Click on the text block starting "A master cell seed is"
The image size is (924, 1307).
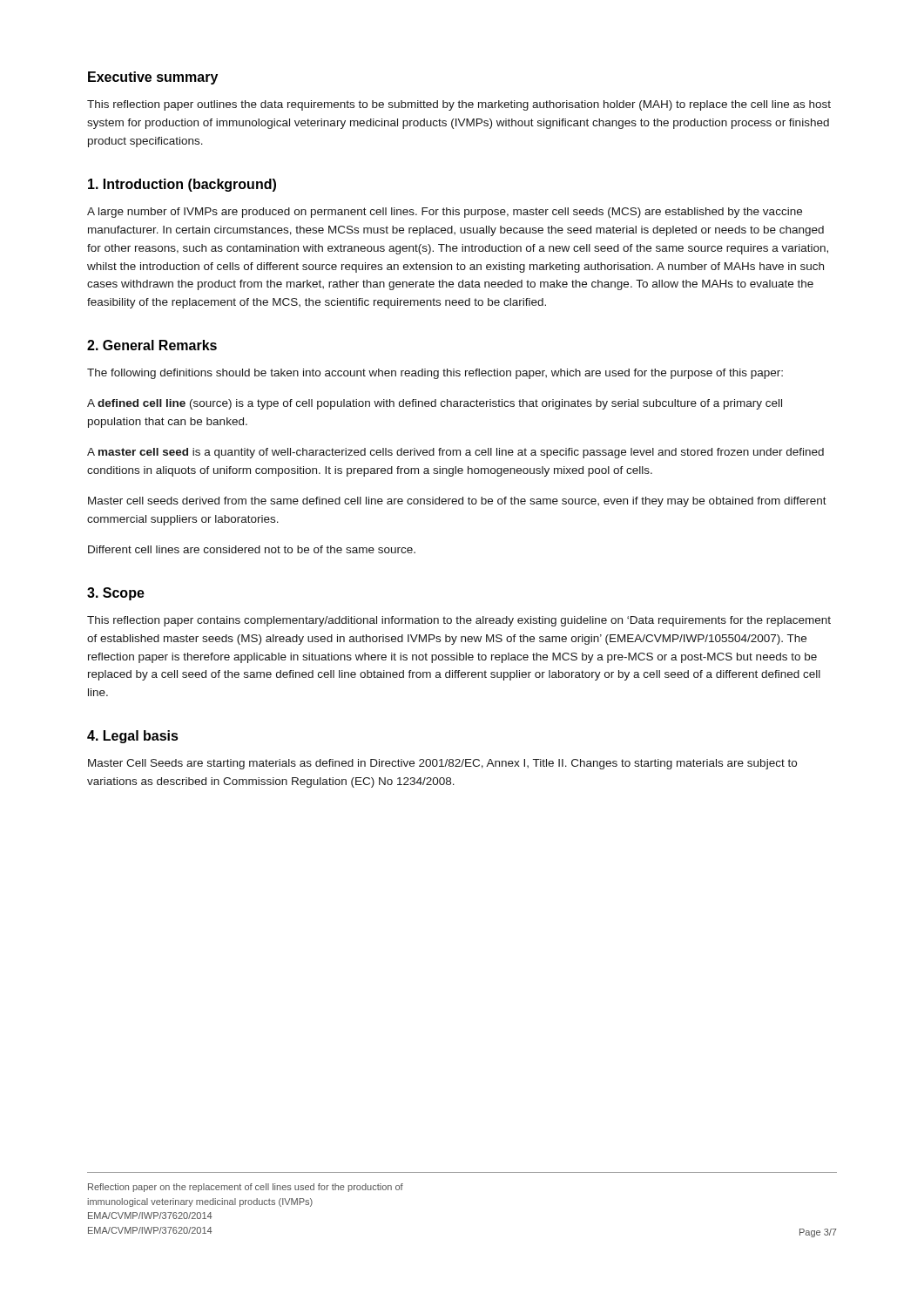(x=456, y=461)
